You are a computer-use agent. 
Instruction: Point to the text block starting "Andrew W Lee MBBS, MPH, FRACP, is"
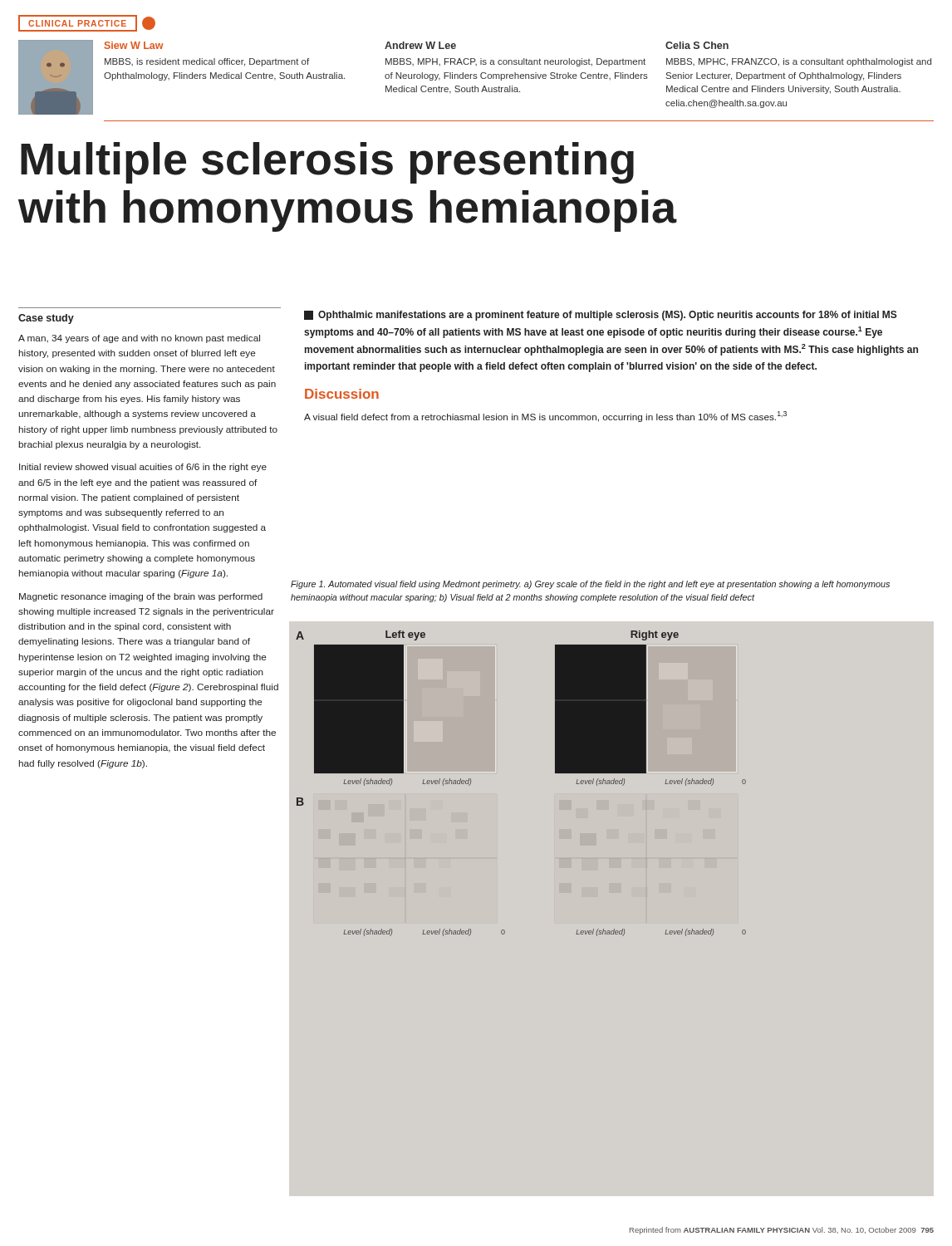(519, 68)
